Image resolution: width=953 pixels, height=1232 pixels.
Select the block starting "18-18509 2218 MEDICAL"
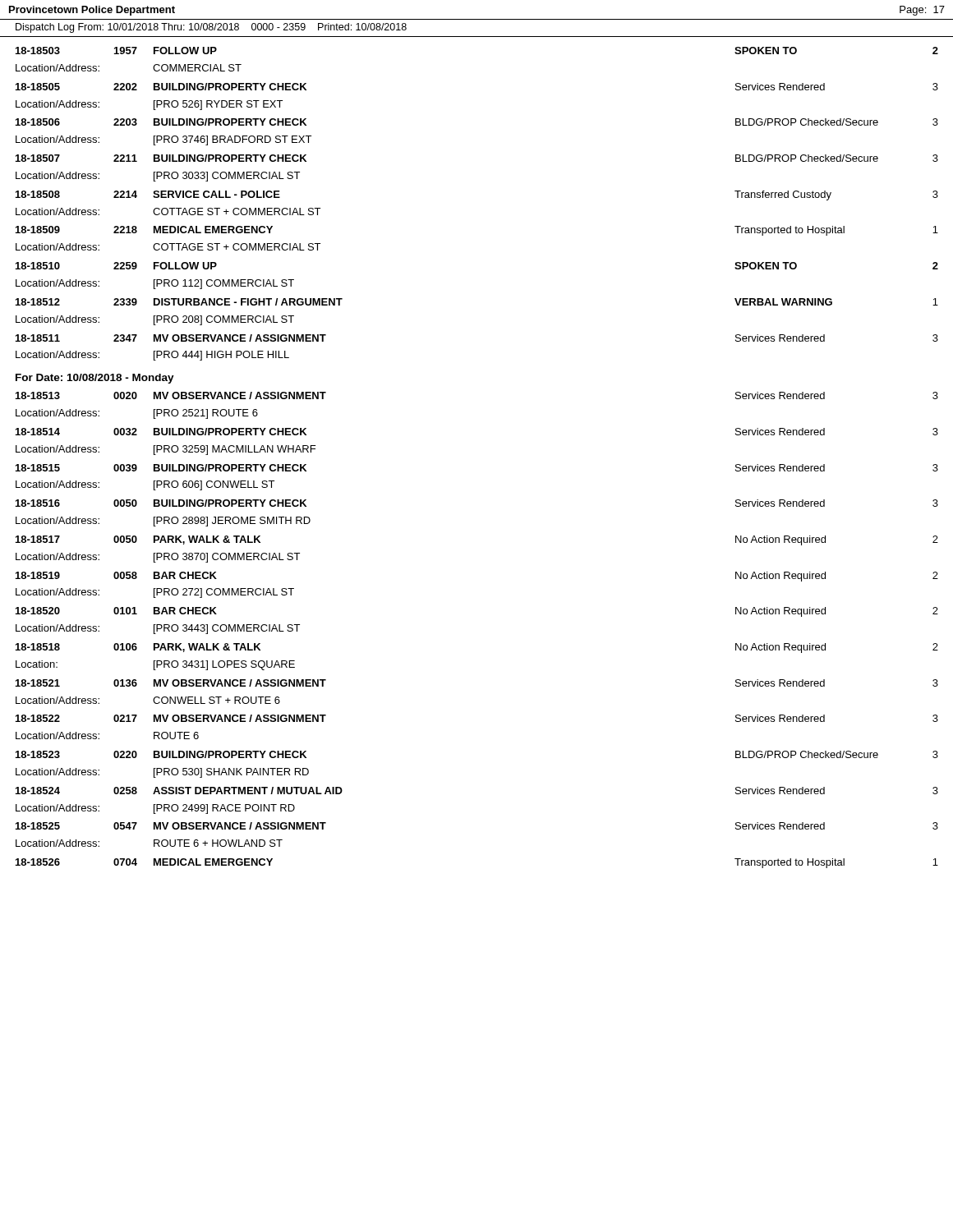click(x=34, y=230)
